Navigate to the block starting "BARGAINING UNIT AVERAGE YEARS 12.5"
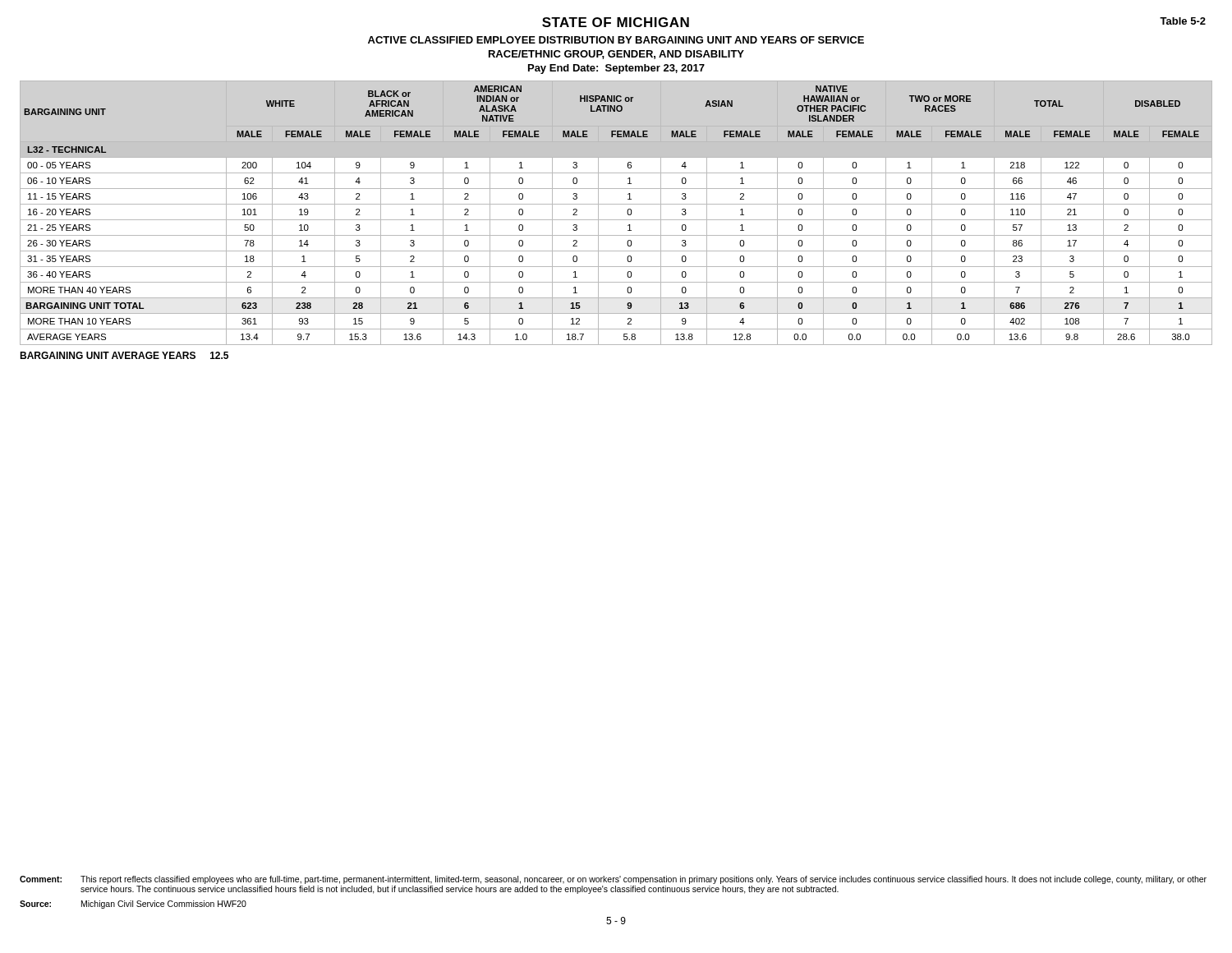This screenshot has width=1232, height=953. (124, 356)
